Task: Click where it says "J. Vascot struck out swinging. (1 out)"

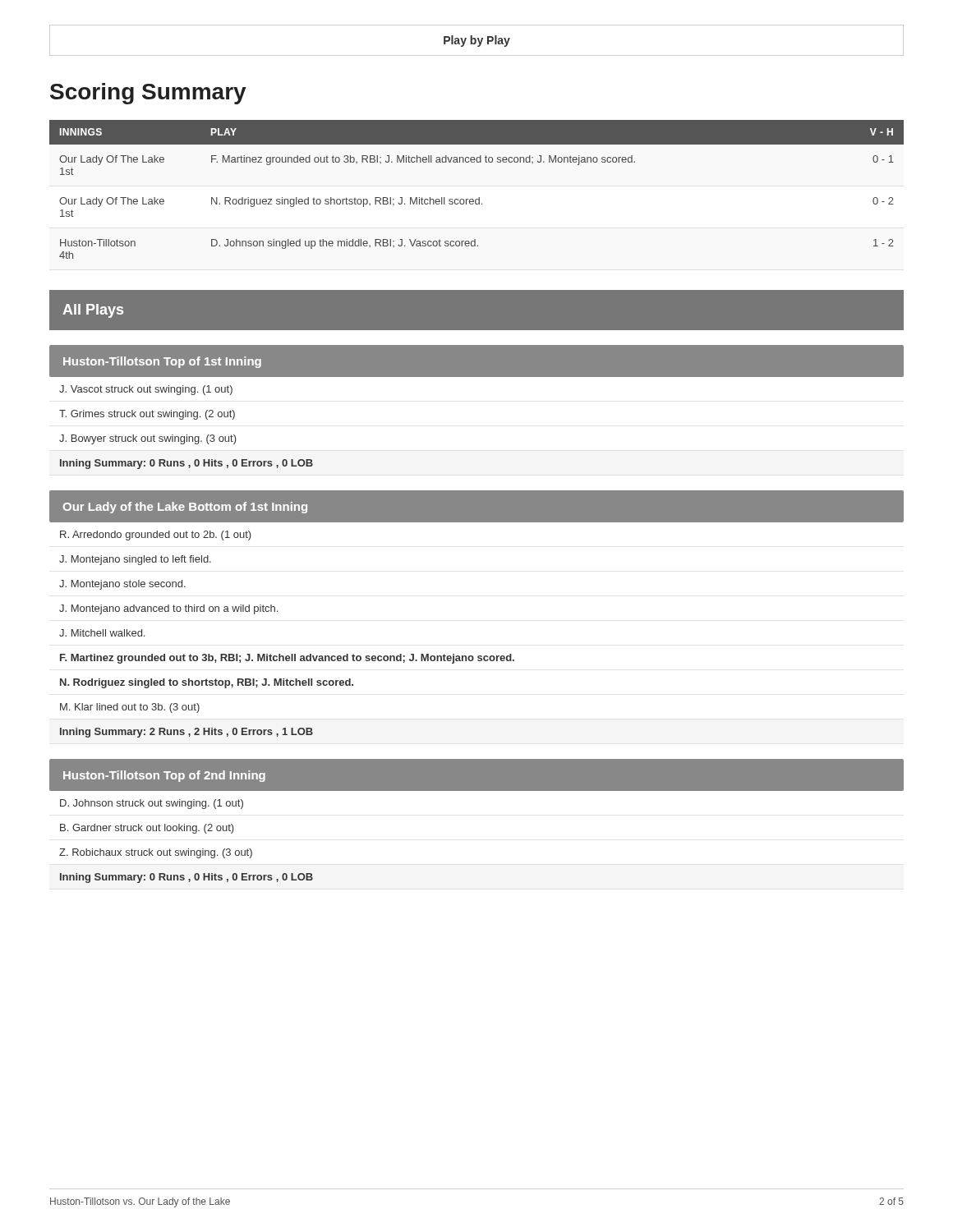Action: coord(146,389)
